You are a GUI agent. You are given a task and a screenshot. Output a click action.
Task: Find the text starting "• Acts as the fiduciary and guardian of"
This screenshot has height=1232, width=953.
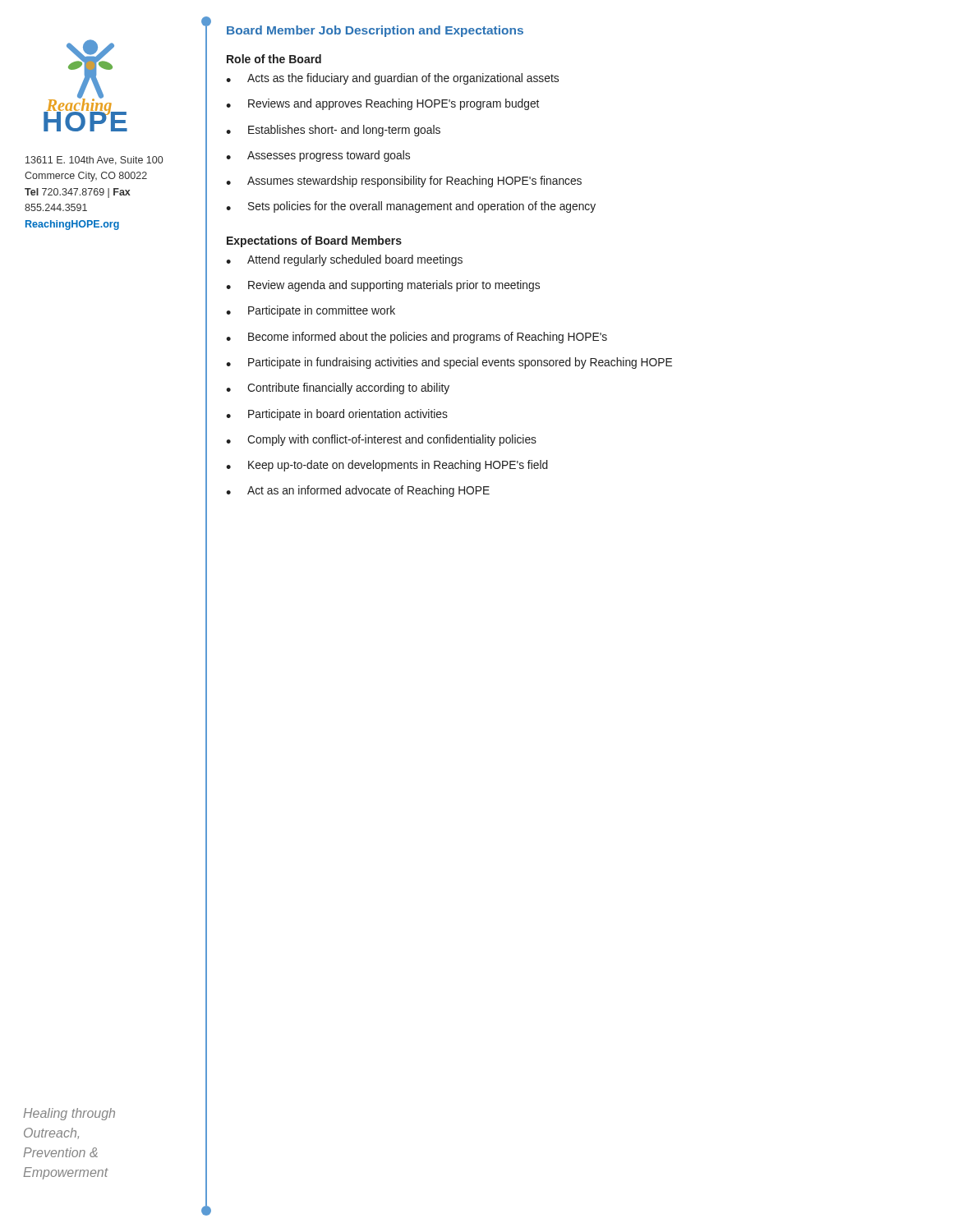[x=392, y=79]
